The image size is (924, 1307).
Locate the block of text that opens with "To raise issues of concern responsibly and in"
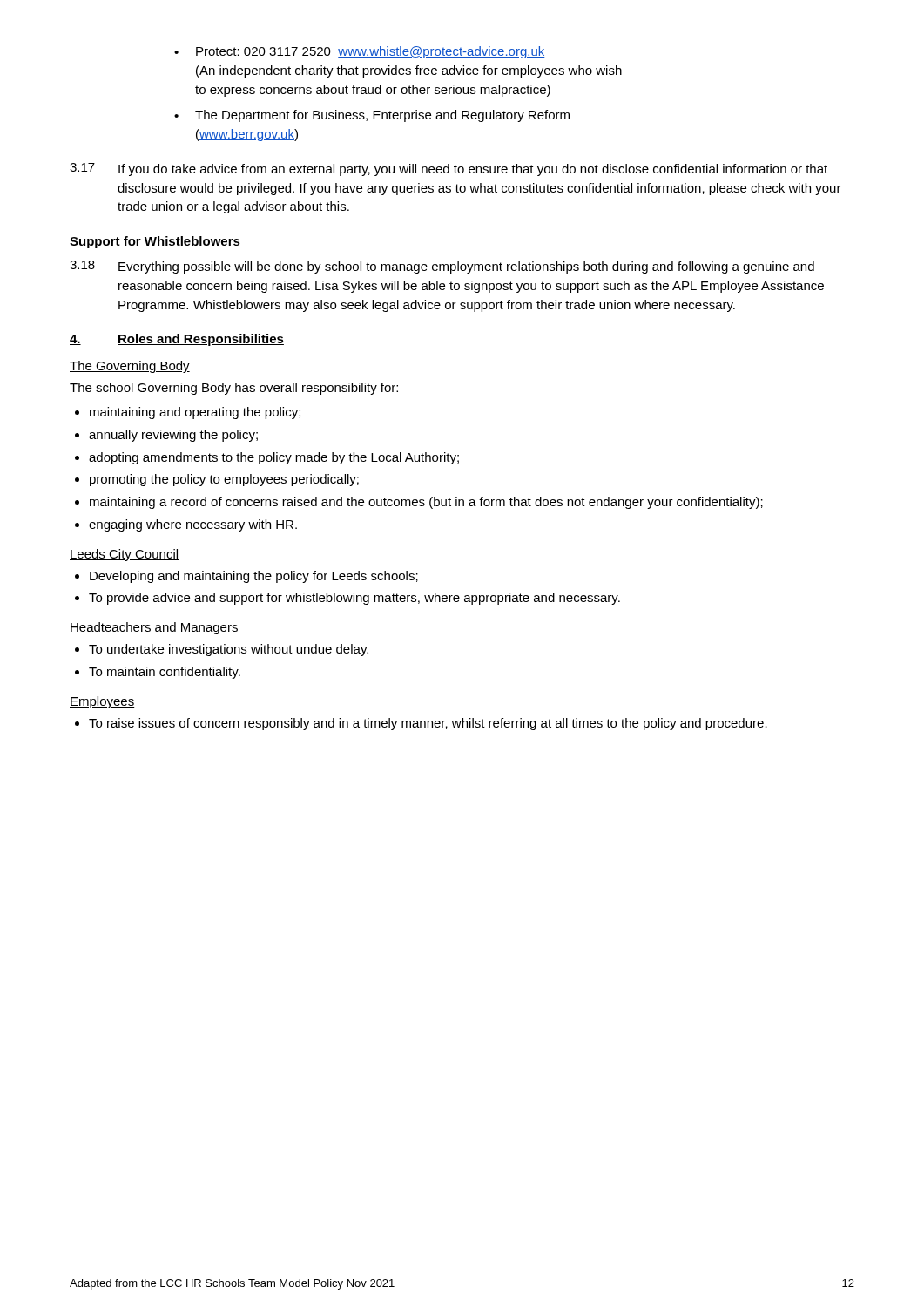[472, 723]
